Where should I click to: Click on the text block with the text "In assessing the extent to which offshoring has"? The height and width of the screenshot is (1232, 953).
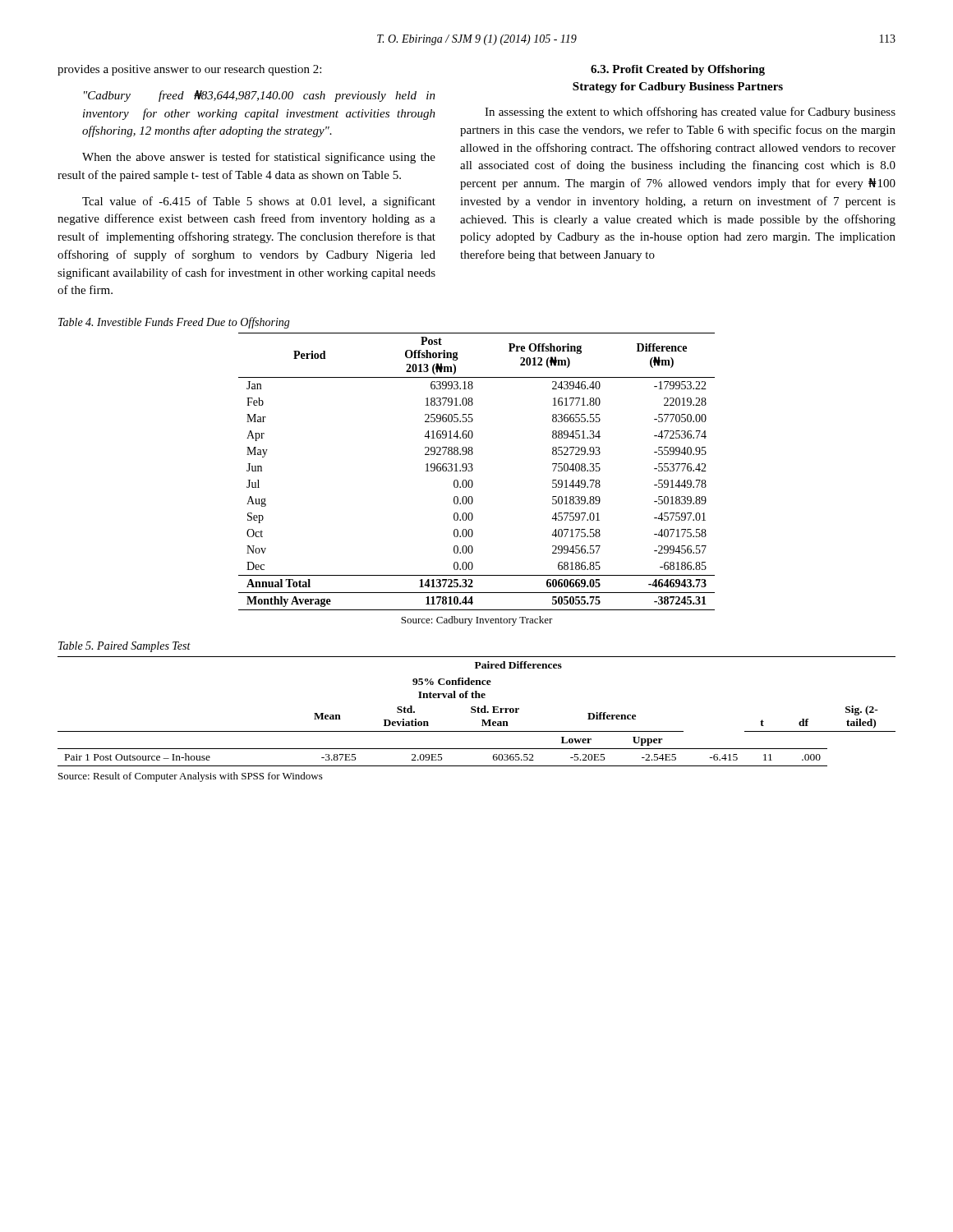[x=678, y=184]
